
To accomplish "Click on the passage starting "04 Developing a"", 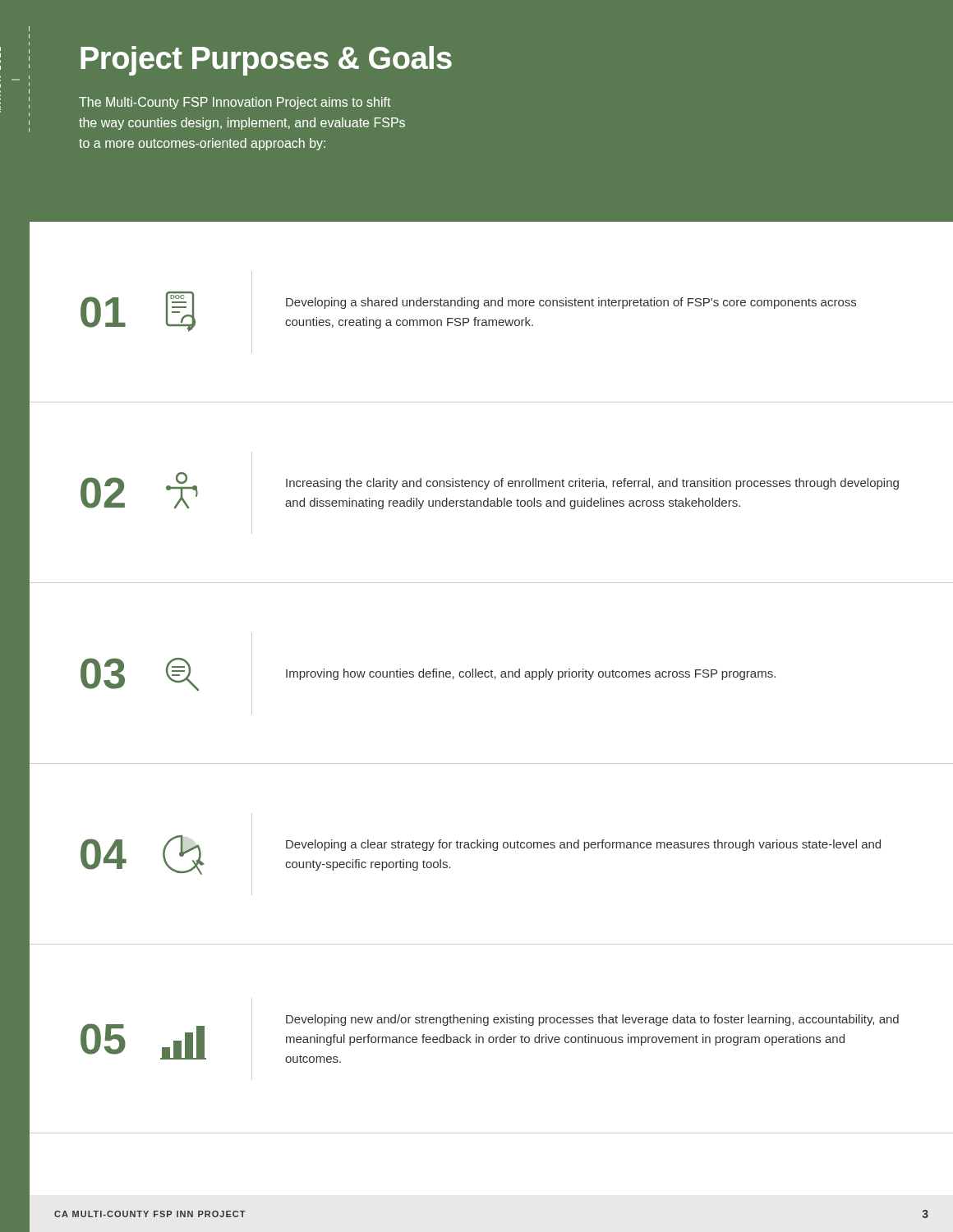I will click(x=491, y=854).
